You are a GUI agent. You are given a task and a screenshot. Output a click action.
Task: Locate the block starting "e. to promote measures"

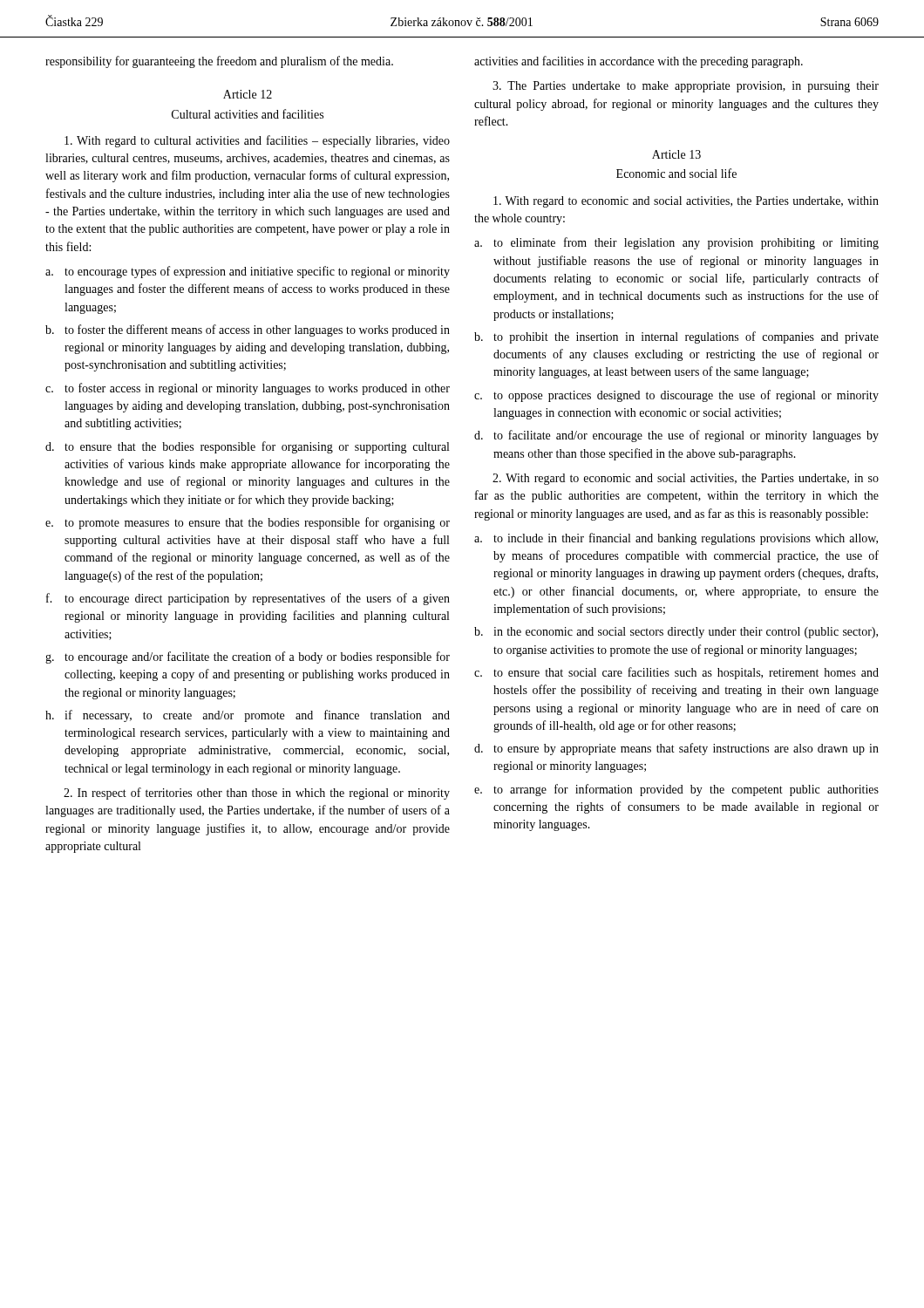[x=248, y=550]
